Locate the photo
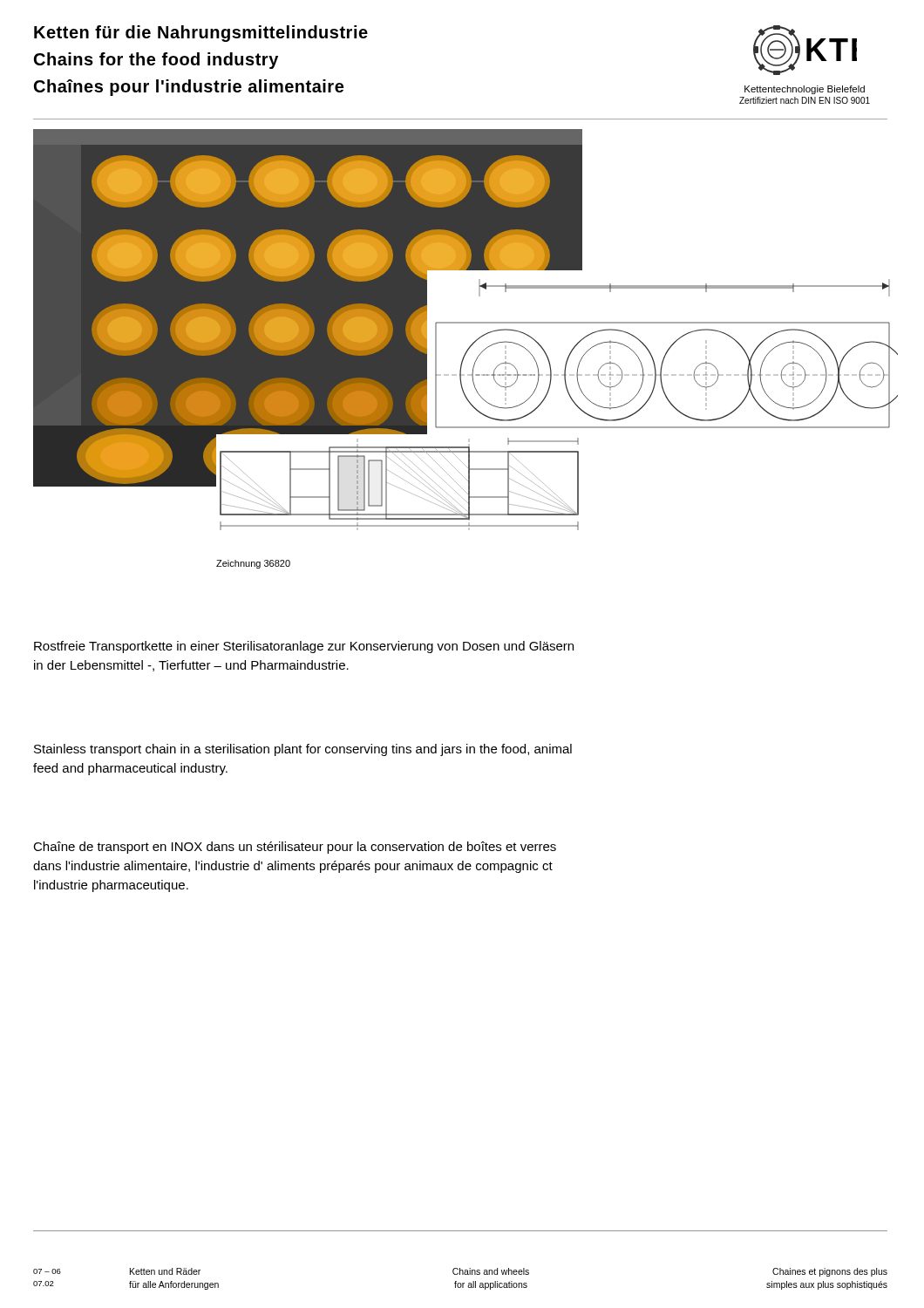Viewport: 924px width, 1308px height. point(308,308)
